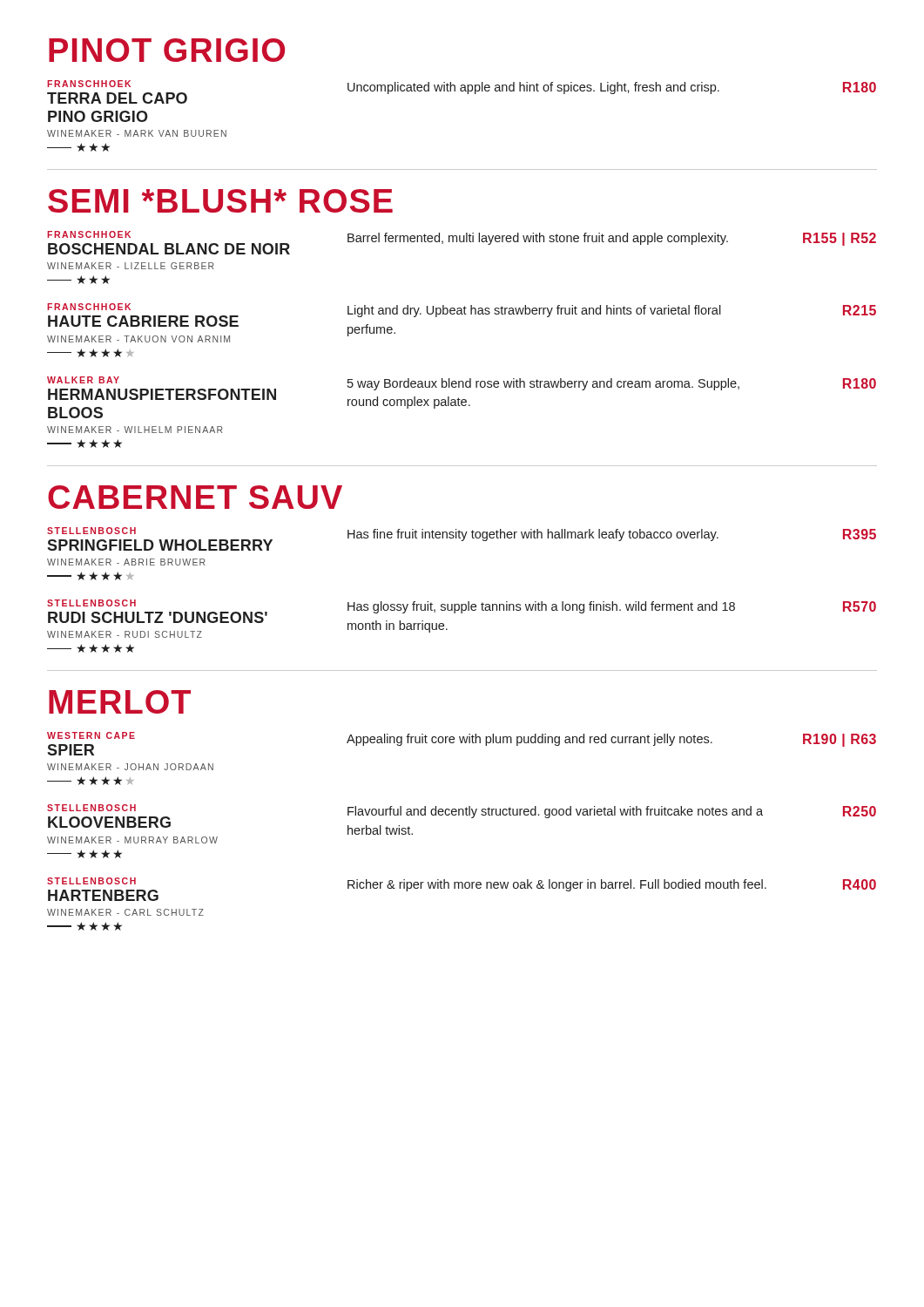The height and width of the screenshot is (1307, 924).
Task: Point to the text starting "STELLENBOSCH SPRINGFIELD WHOLEBERRY WINEMAKER -"
Action: point(462,539)
